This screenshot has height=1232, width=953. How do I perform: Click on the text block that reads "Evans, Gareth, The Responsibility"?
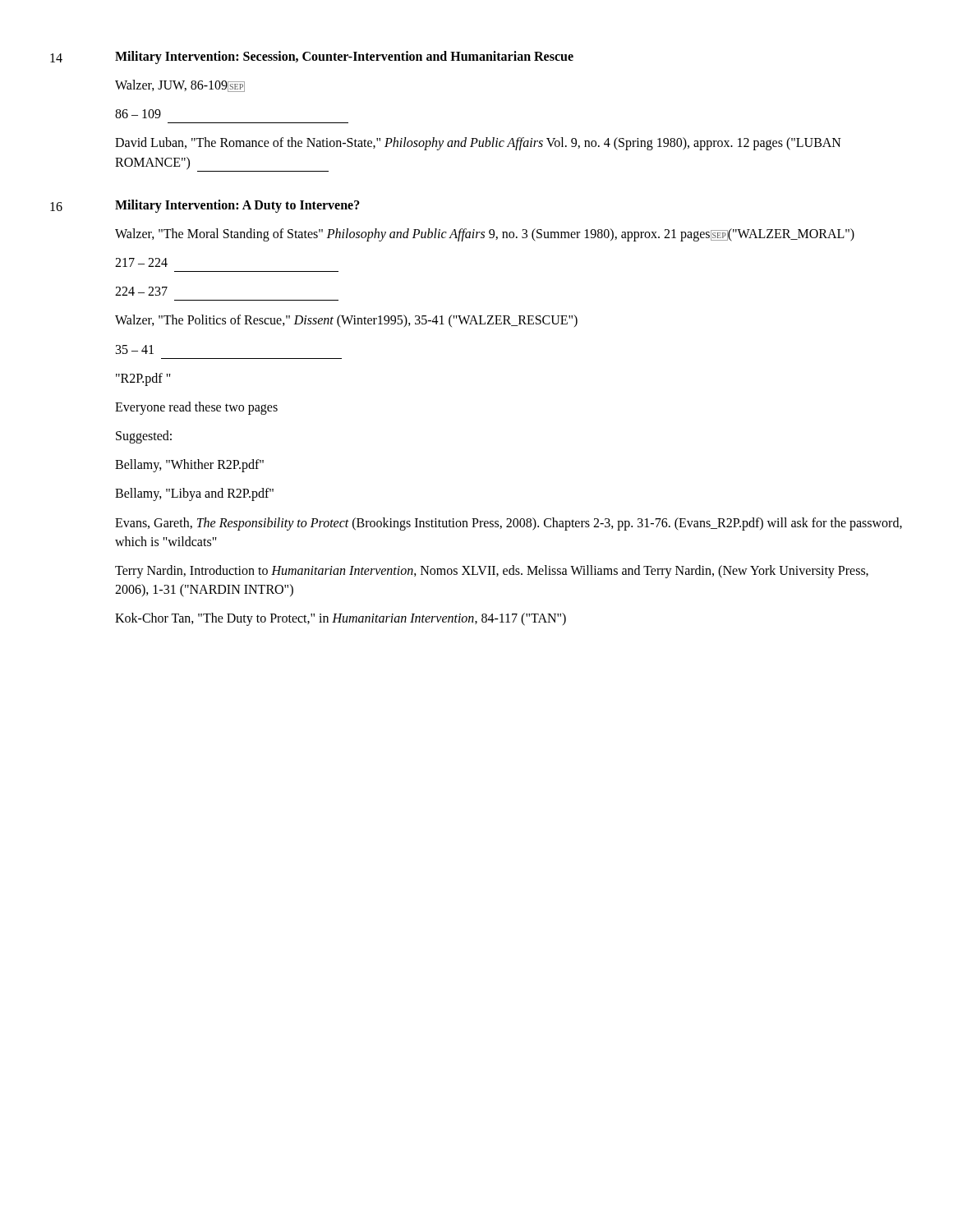coord(509,532)
